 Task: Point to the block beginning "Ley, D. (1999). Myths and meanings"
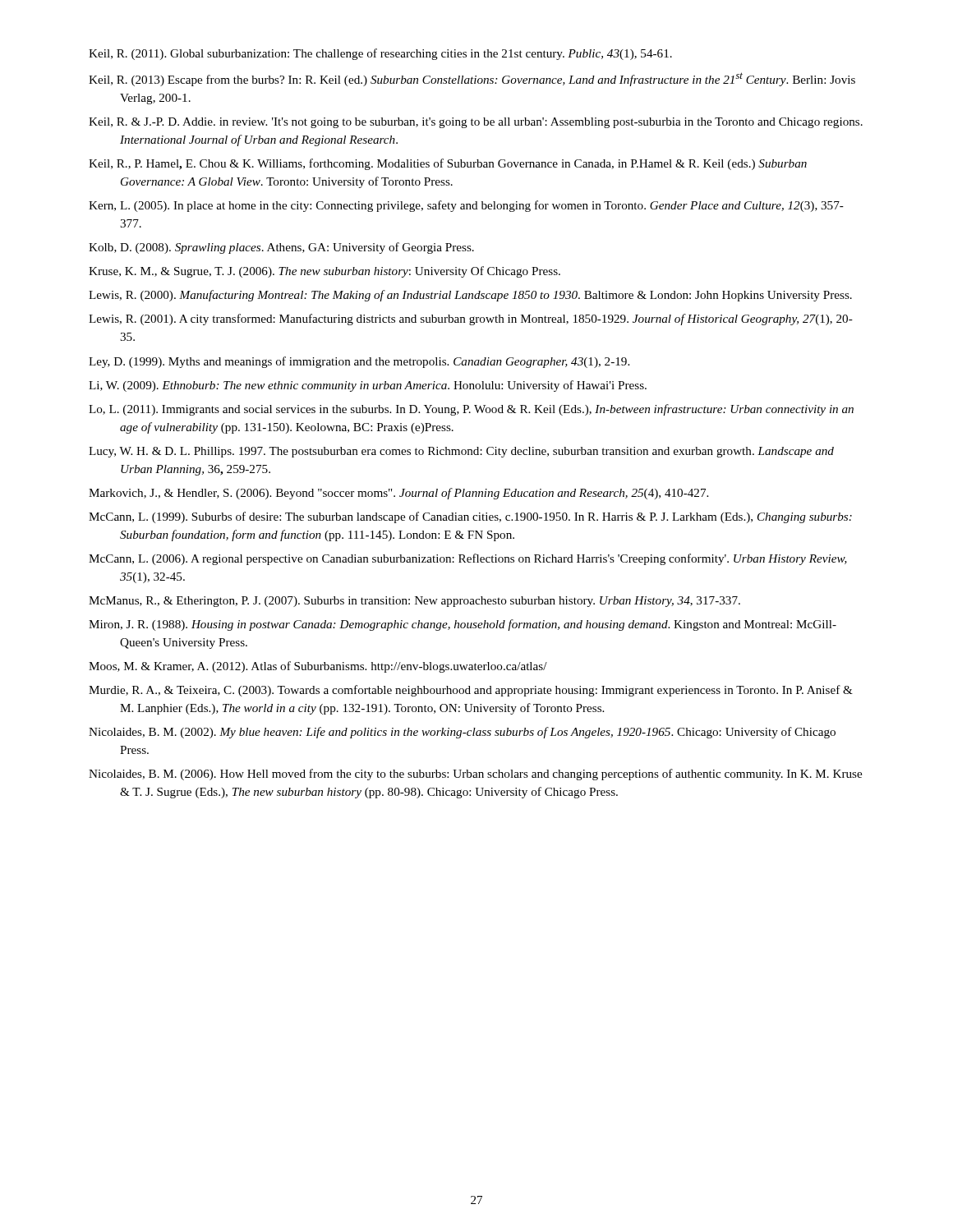coord(360,361)
